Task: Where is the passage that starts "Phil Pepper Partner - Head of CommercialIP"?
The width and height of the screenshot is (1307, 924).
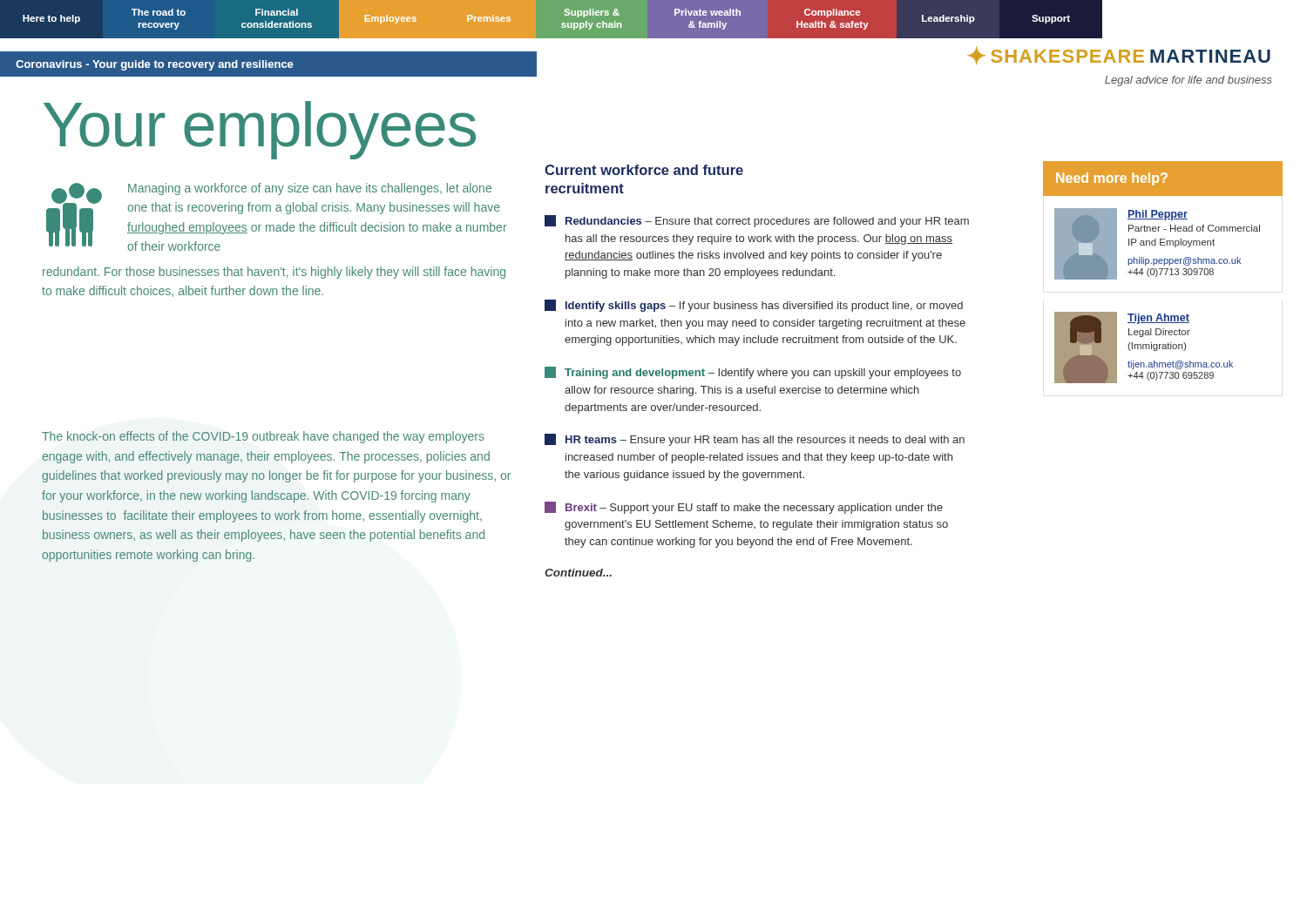Action: [x=1163, y=244]
